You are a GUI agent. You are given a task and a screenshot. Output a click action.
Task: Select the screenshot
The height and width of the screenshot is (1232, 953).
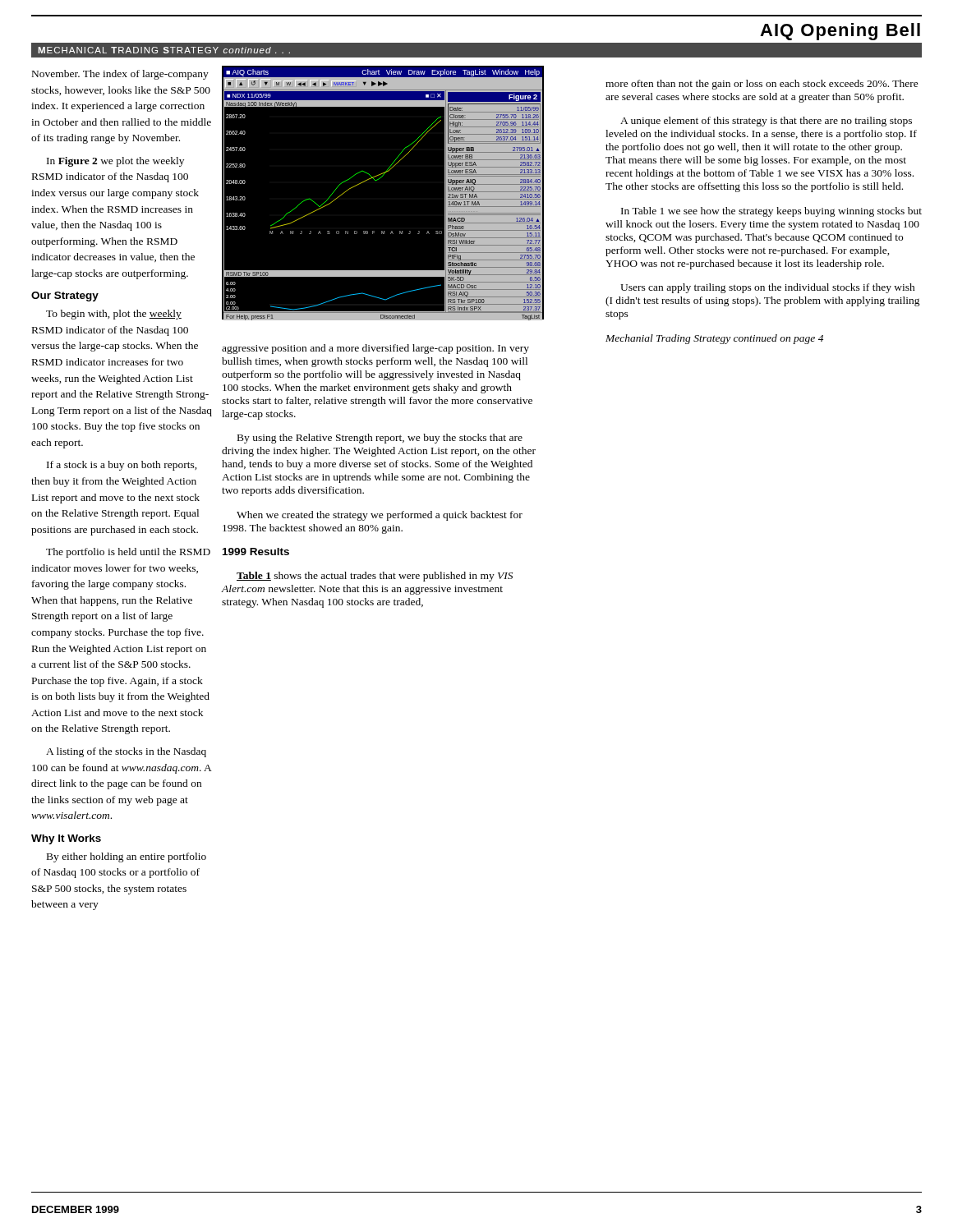pyautogui.click(x=383, y=192)
